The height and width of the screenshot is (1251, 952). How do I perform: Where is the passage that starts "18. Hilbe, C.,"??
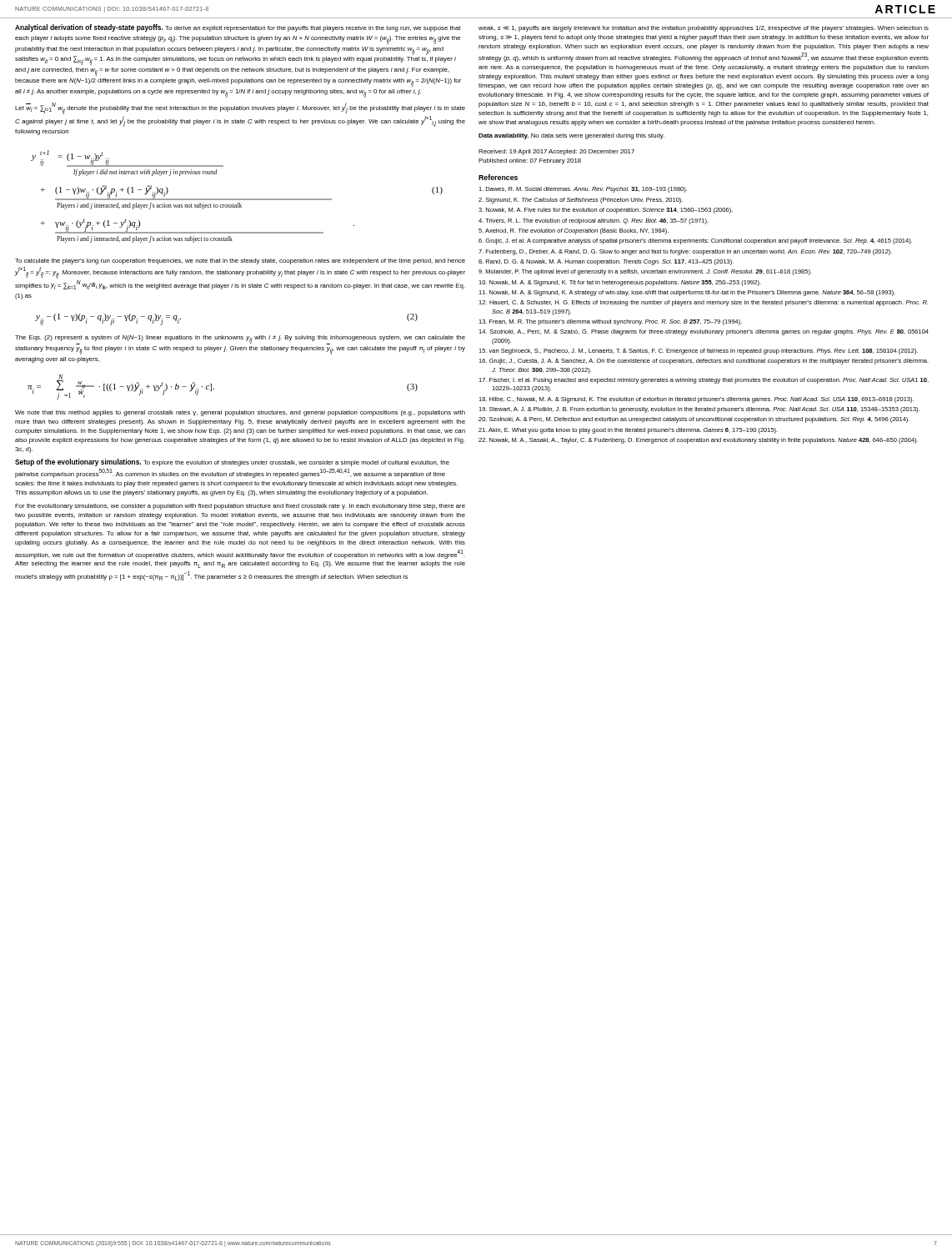696,399
